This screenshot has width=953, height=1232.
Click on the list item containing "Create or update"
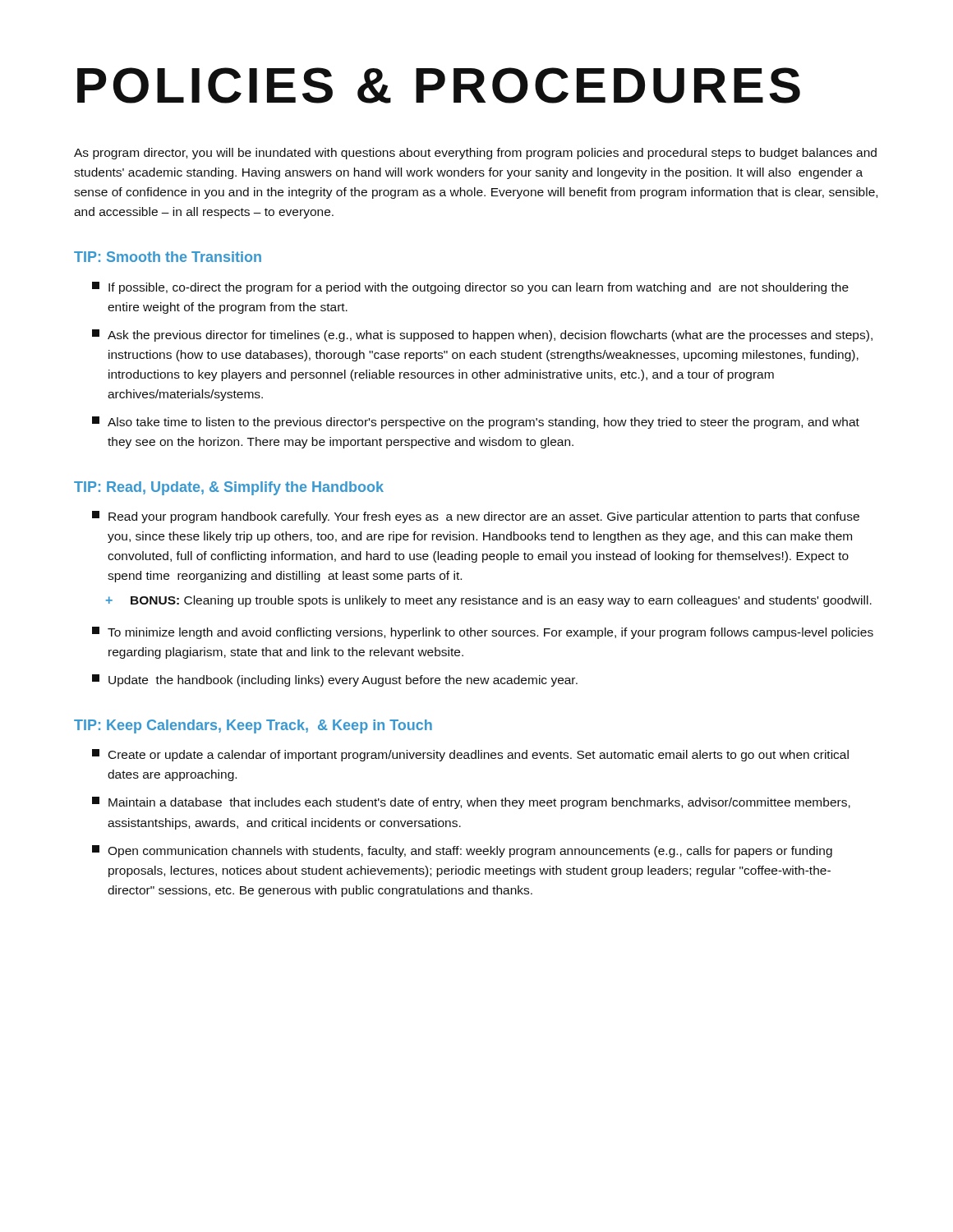point(486,765)
